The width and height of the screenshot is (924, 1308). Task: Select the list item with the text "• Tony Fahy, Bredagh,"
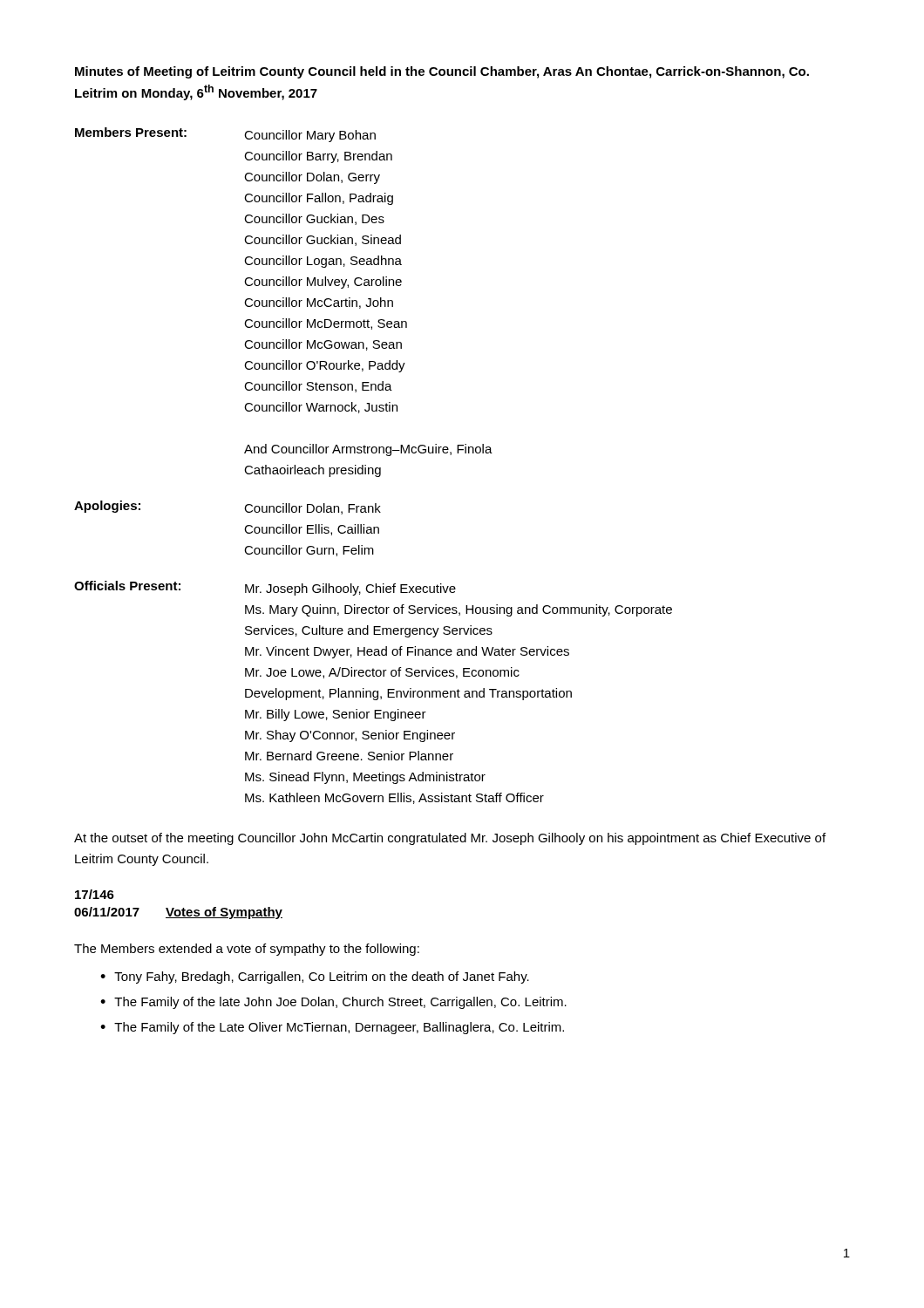pos(315,977)
